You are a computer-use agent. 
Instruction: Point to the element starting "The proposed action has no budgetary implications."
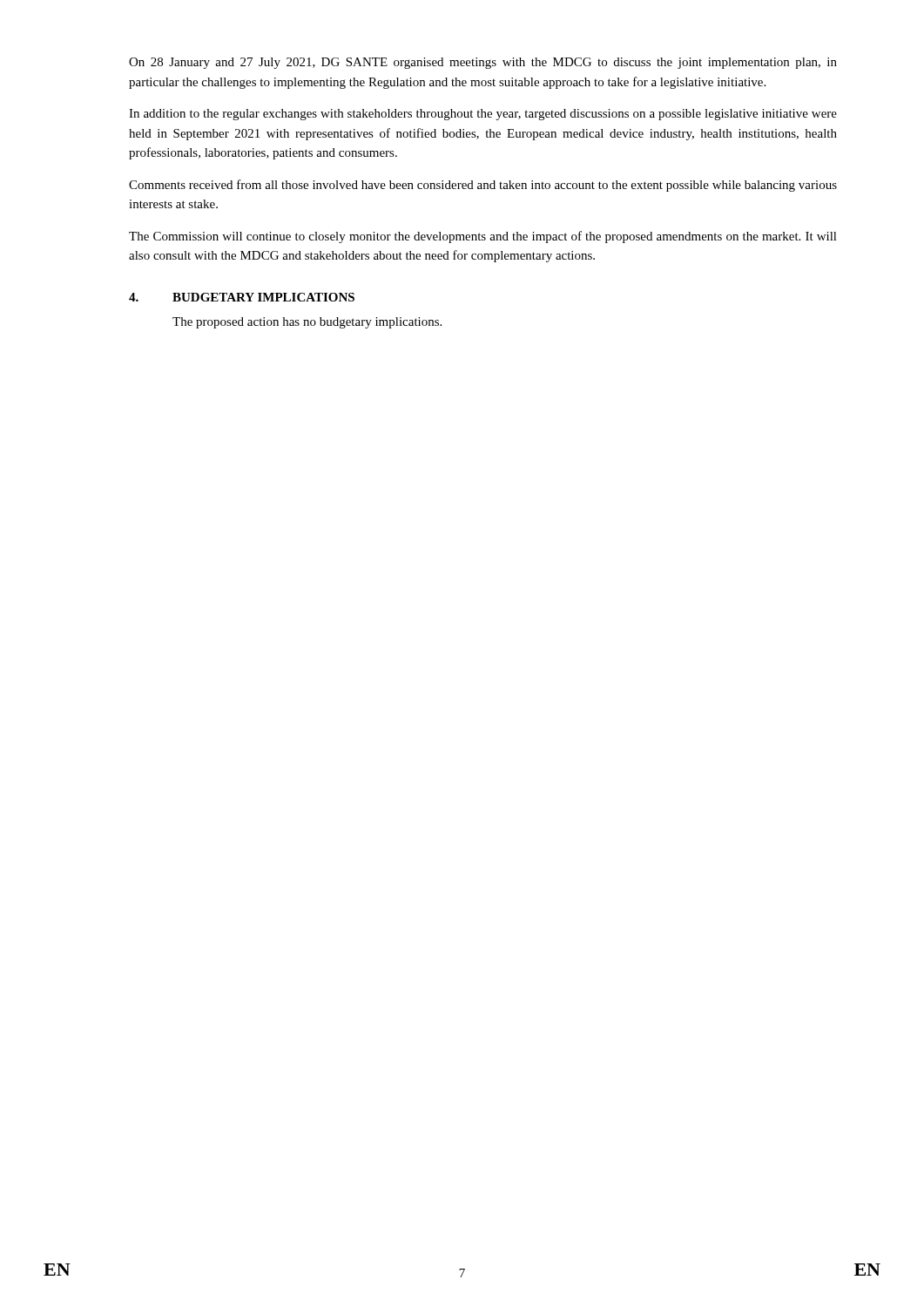coord(308,321)
